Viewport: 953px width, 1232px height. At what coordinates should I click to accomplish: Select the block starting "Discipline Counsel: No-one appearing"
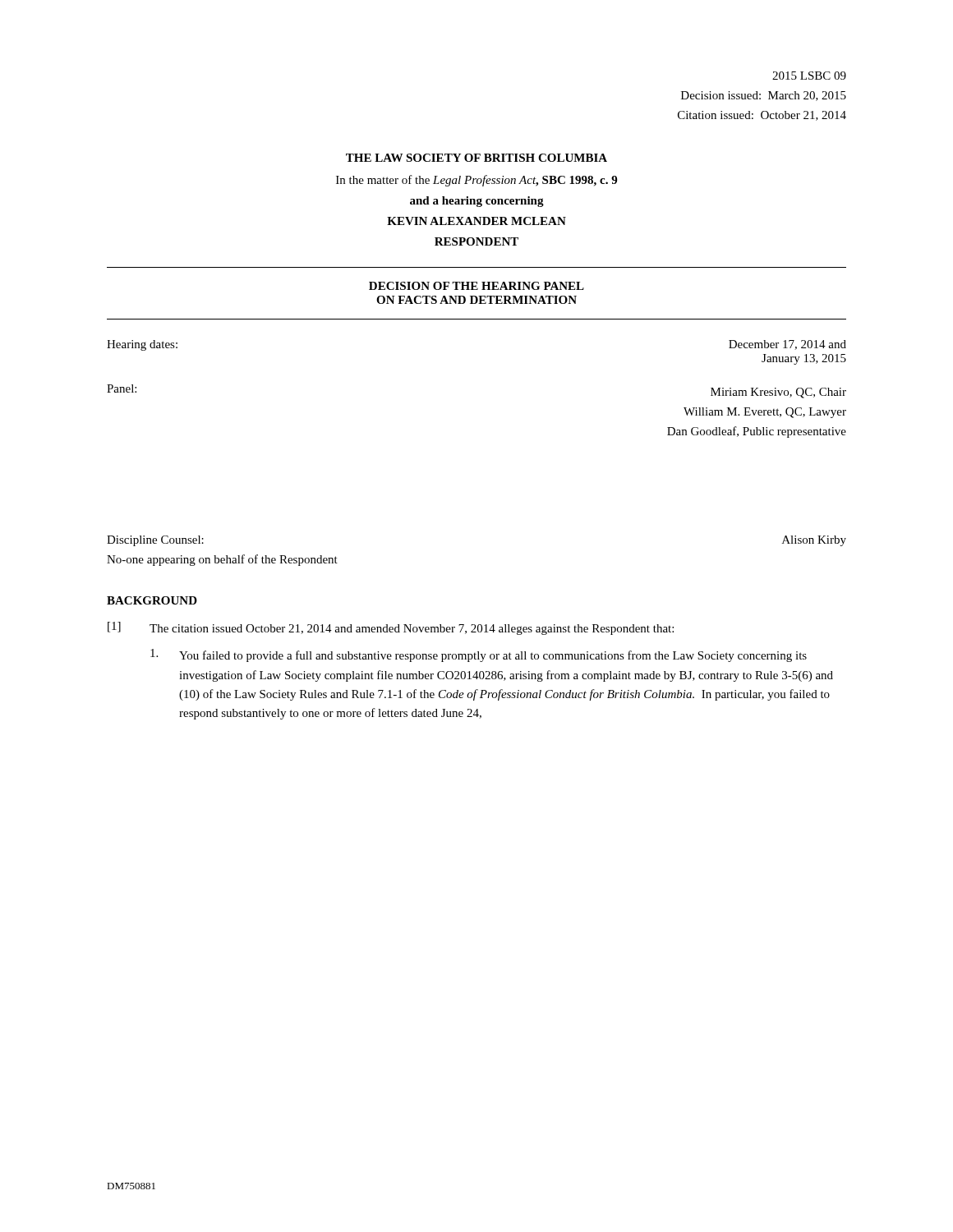point(151,541)
